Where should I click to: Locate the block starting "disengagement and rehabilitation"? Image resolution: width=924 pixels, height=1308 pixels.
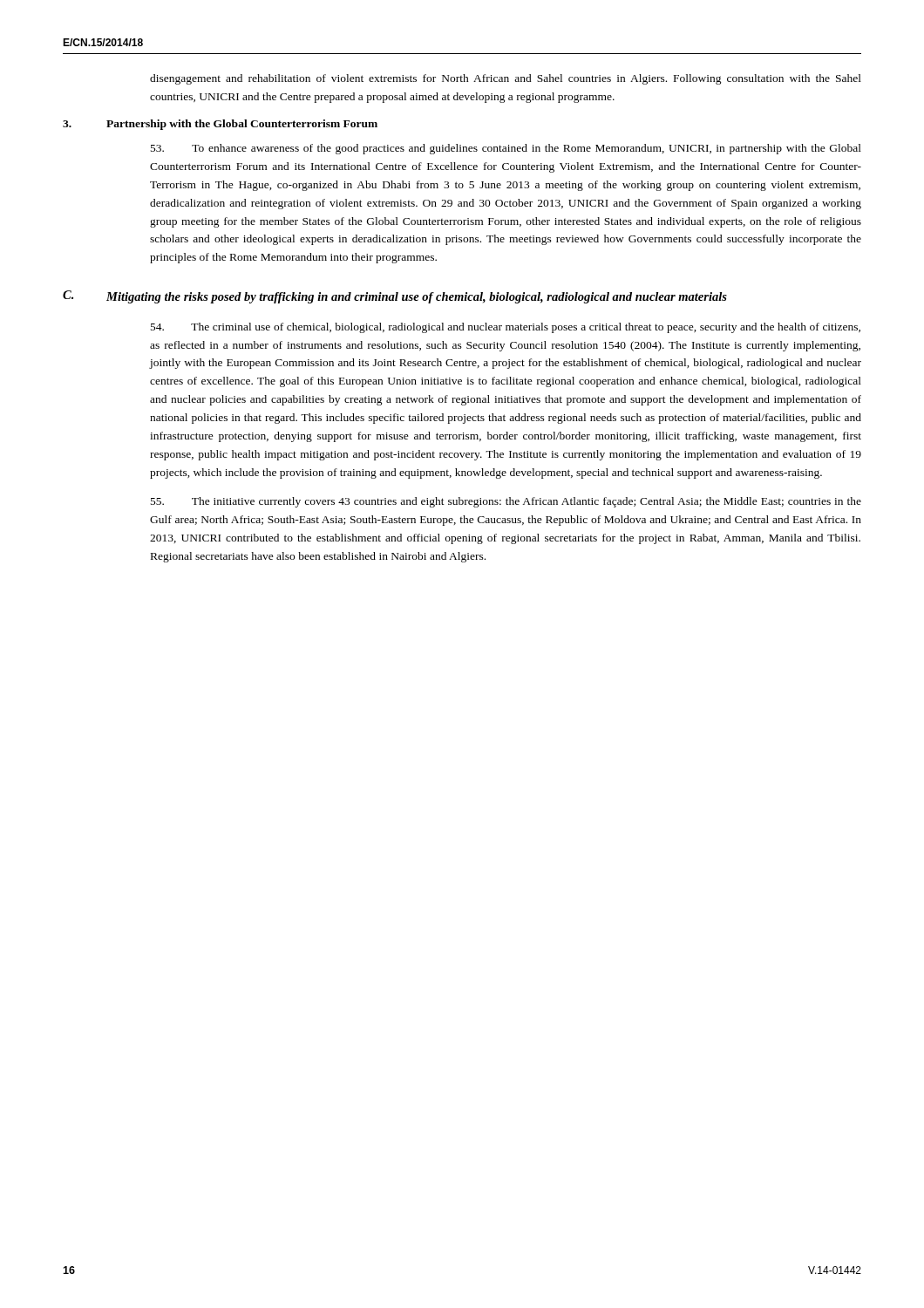[x=506, y=87]
